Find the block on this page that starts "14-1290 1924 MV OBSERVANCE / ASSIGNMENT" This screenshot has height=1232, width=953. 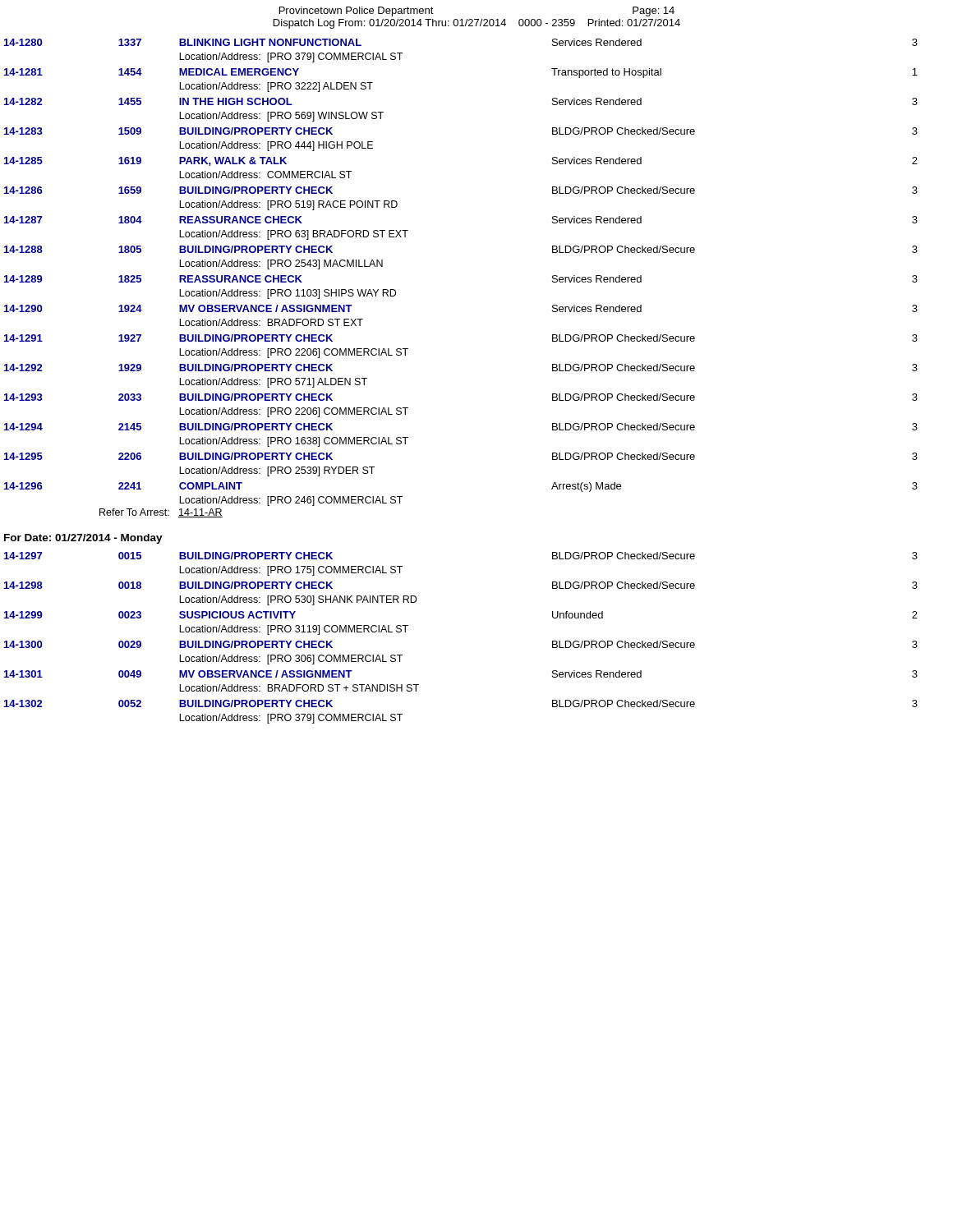tap(21, 308)
